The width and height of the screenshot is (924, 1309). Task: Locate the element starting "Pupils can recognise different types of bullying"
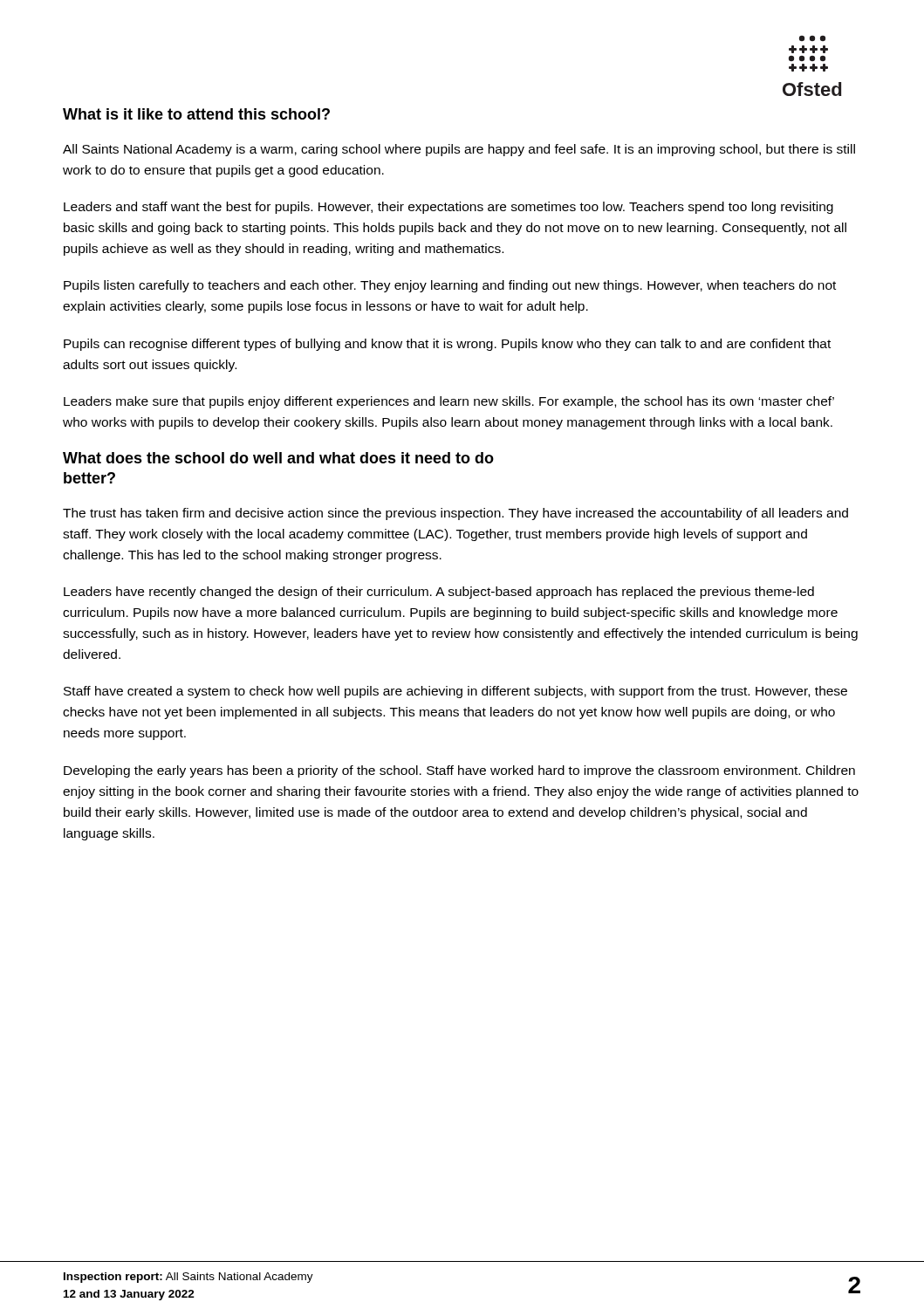tap(447, 353)
